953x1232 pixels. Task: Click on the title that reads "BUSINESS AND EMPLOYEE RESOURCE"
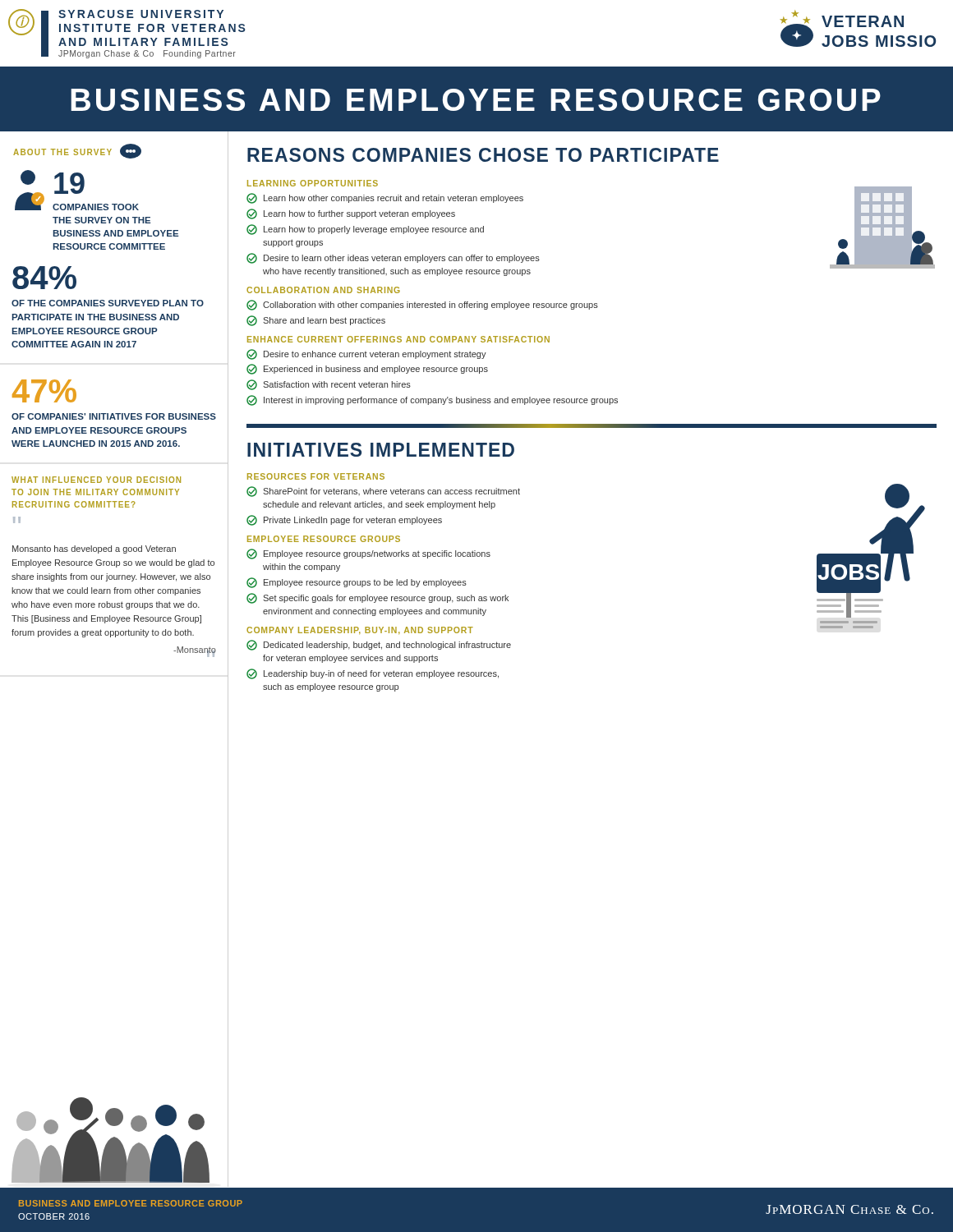[x=476, y=100]
